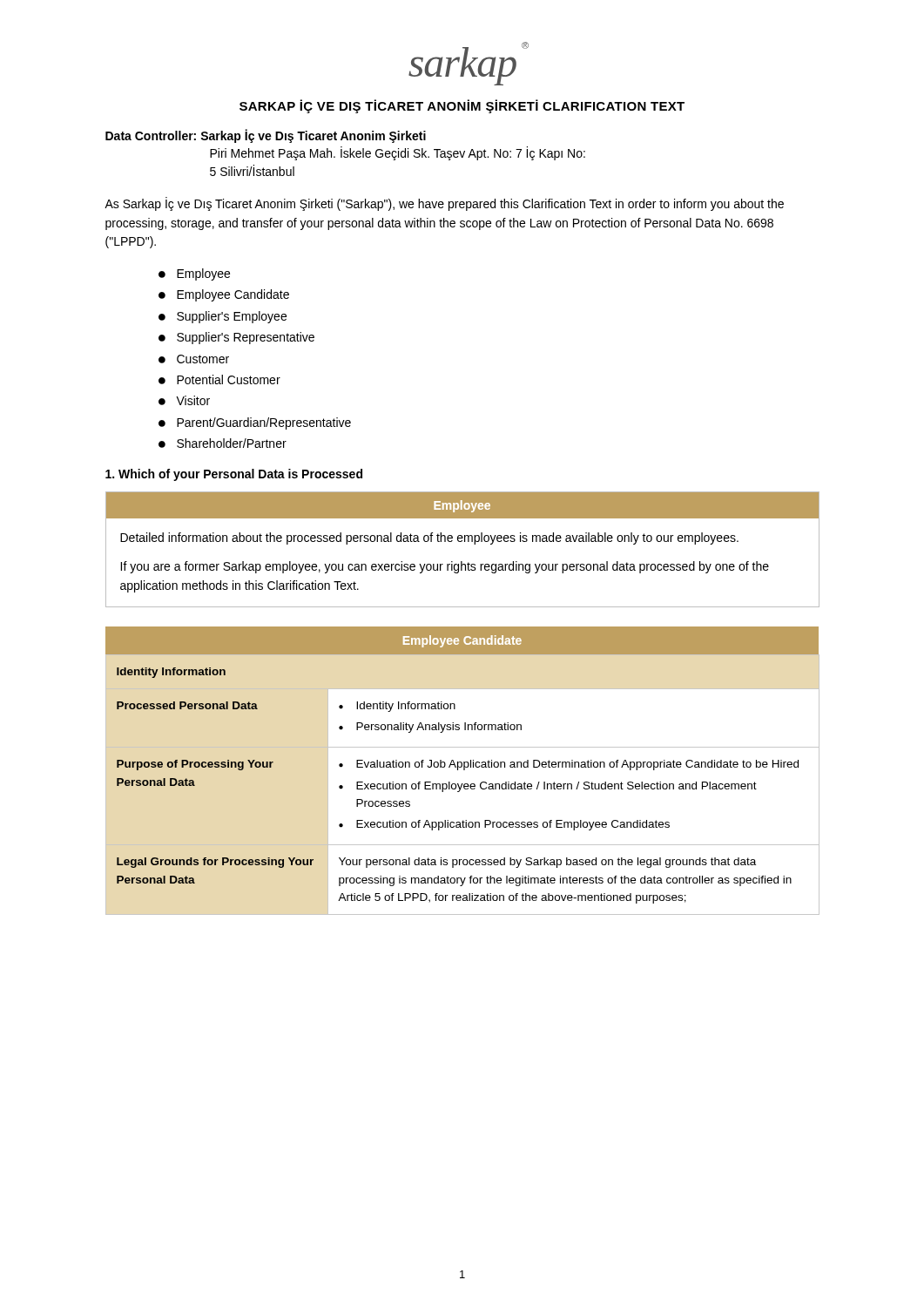Click on the text starting "Data Controller: Sarkap İç ve Dış"
The height and width of the screenshot is (1307, 924).
tap(266, 136)
